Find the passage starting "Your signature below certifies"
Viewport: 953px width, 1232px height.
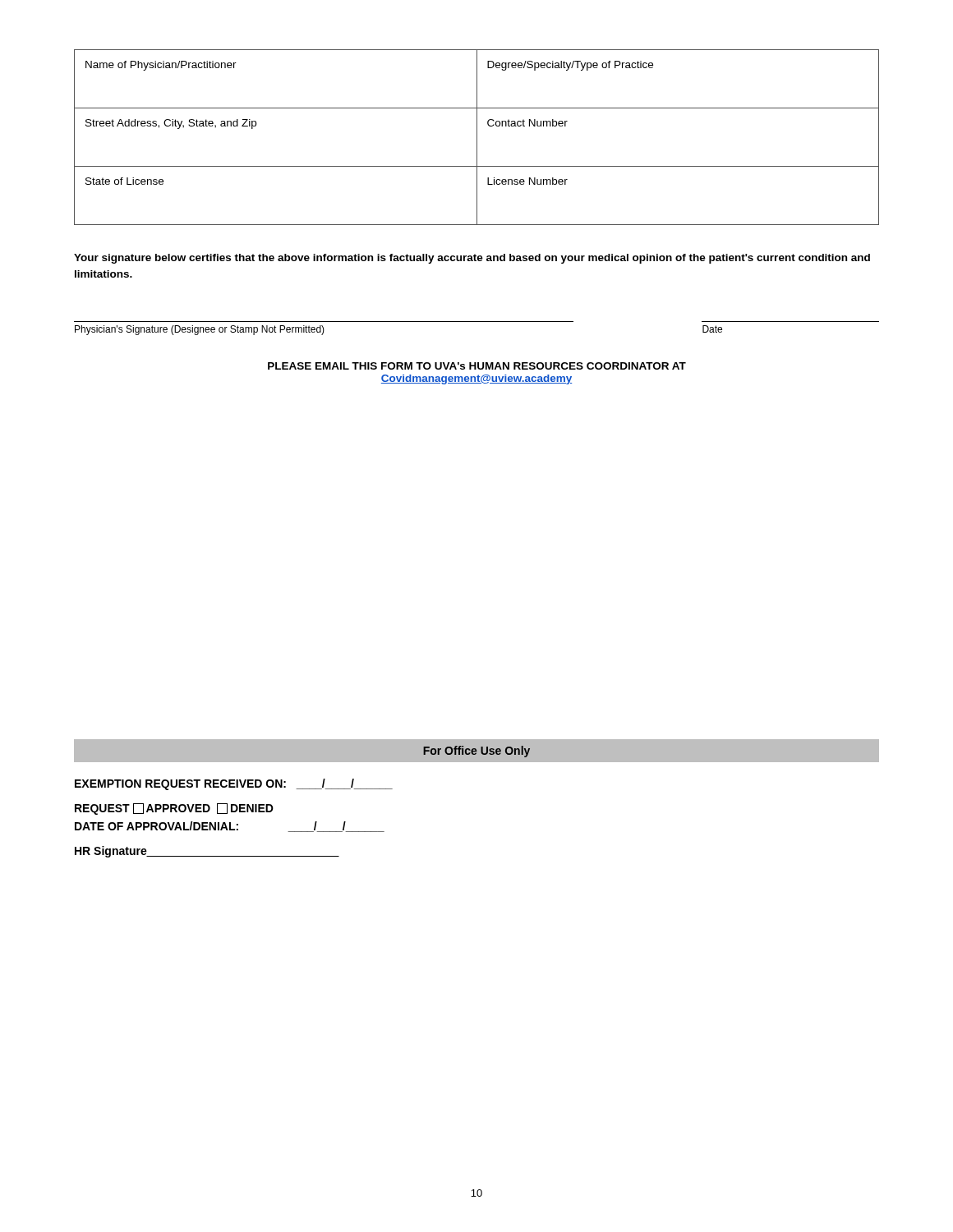point(472,266)
